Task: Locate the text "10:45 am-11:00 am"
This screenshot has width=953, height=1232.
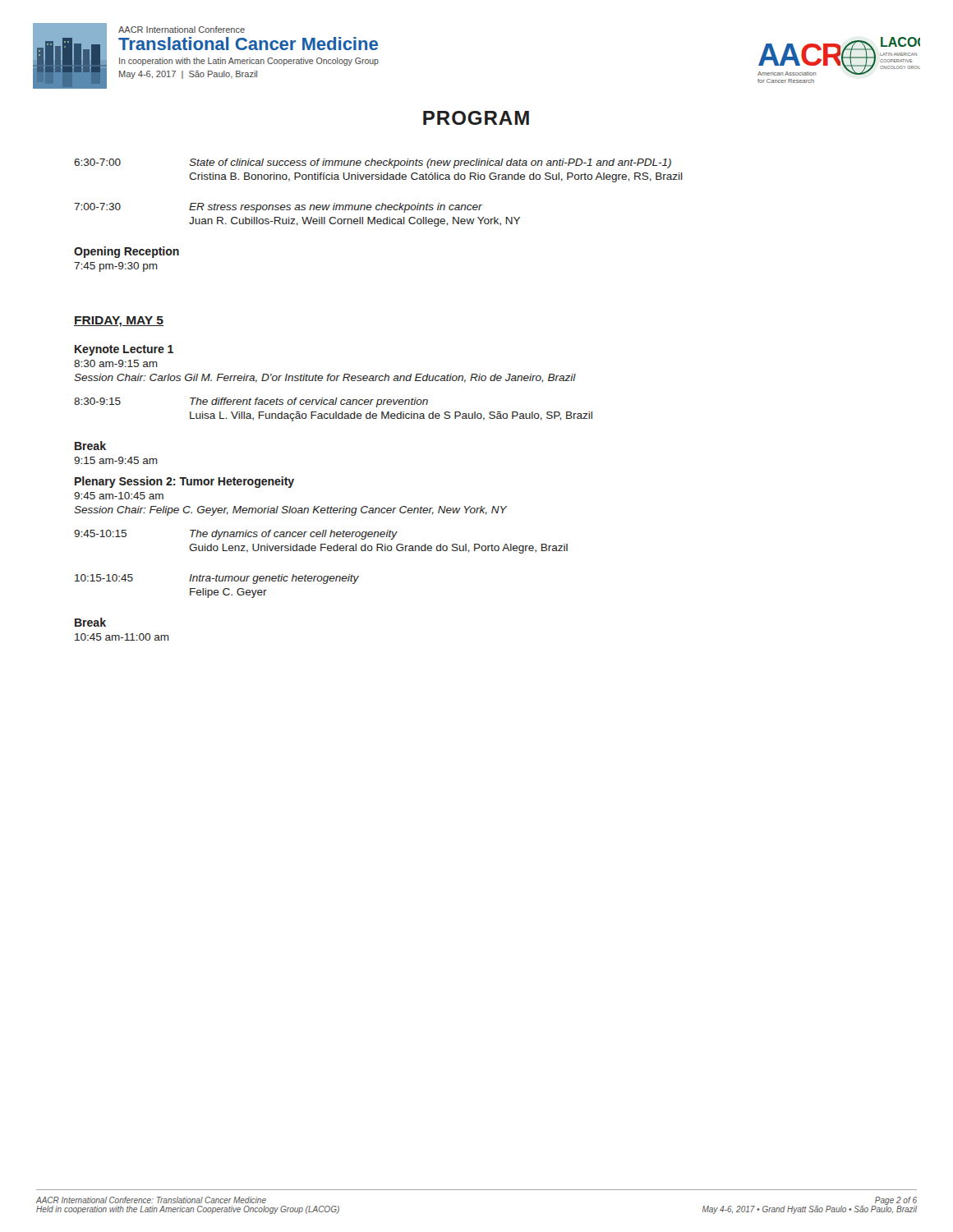Action: [122, 637]
